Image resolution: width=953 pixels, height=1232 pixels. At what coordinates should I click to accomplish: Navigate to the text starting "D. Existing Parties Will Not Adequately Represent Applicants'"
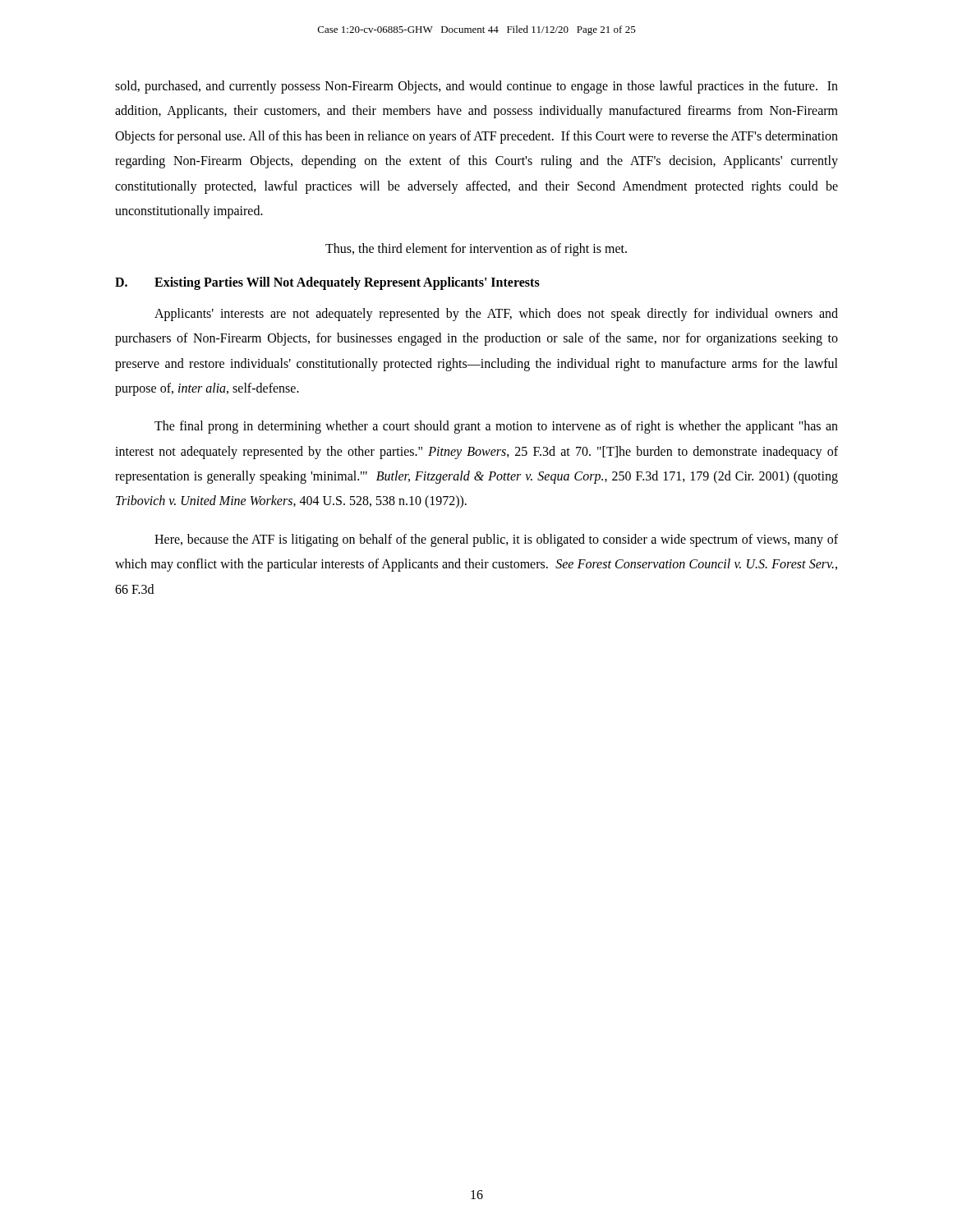click(x=327, y=282)
